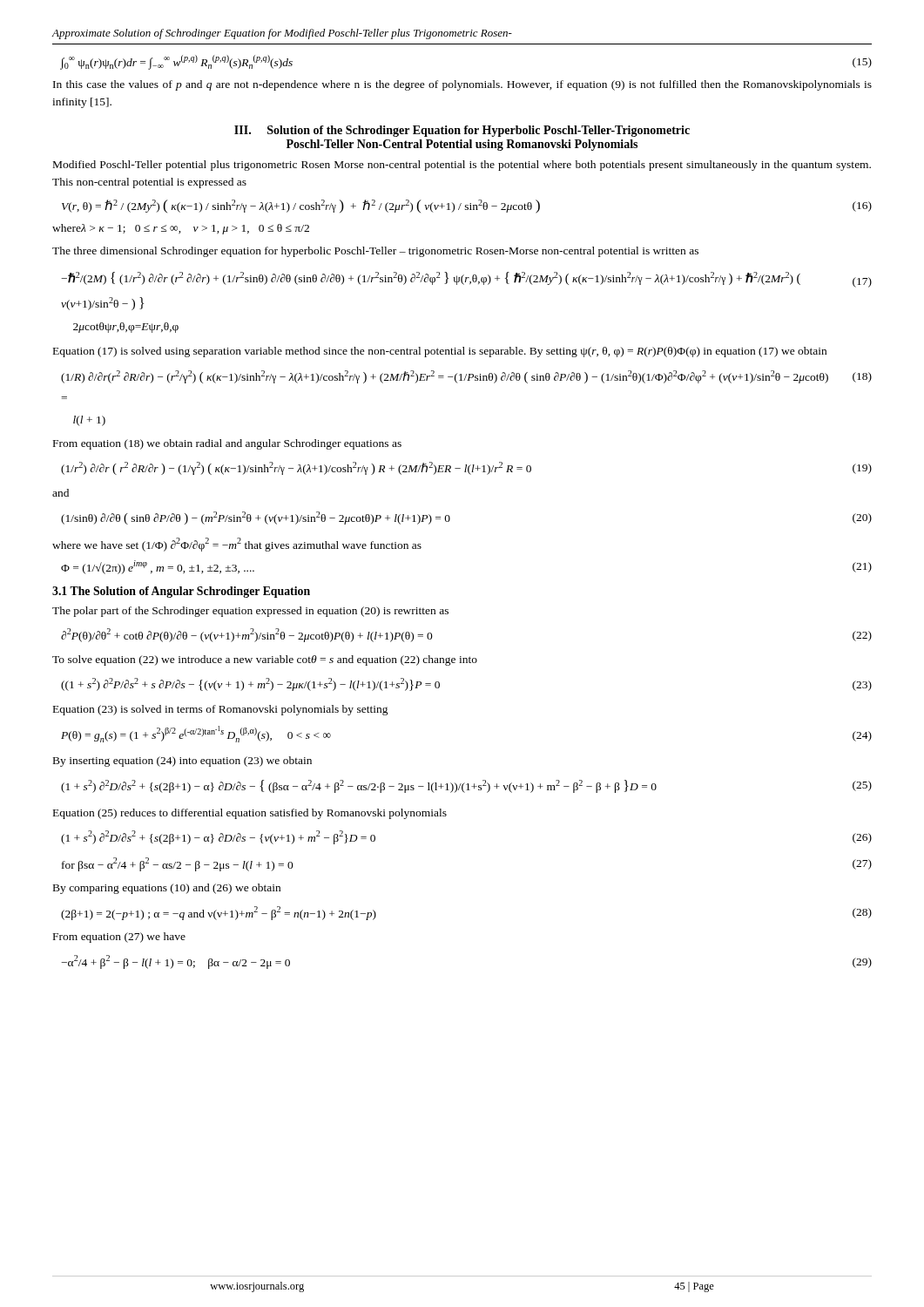Navigate to the text starting "The polar part of the Schrodinger"
The width and height of the screenshot is (924, 1307).
click(251, 610)
